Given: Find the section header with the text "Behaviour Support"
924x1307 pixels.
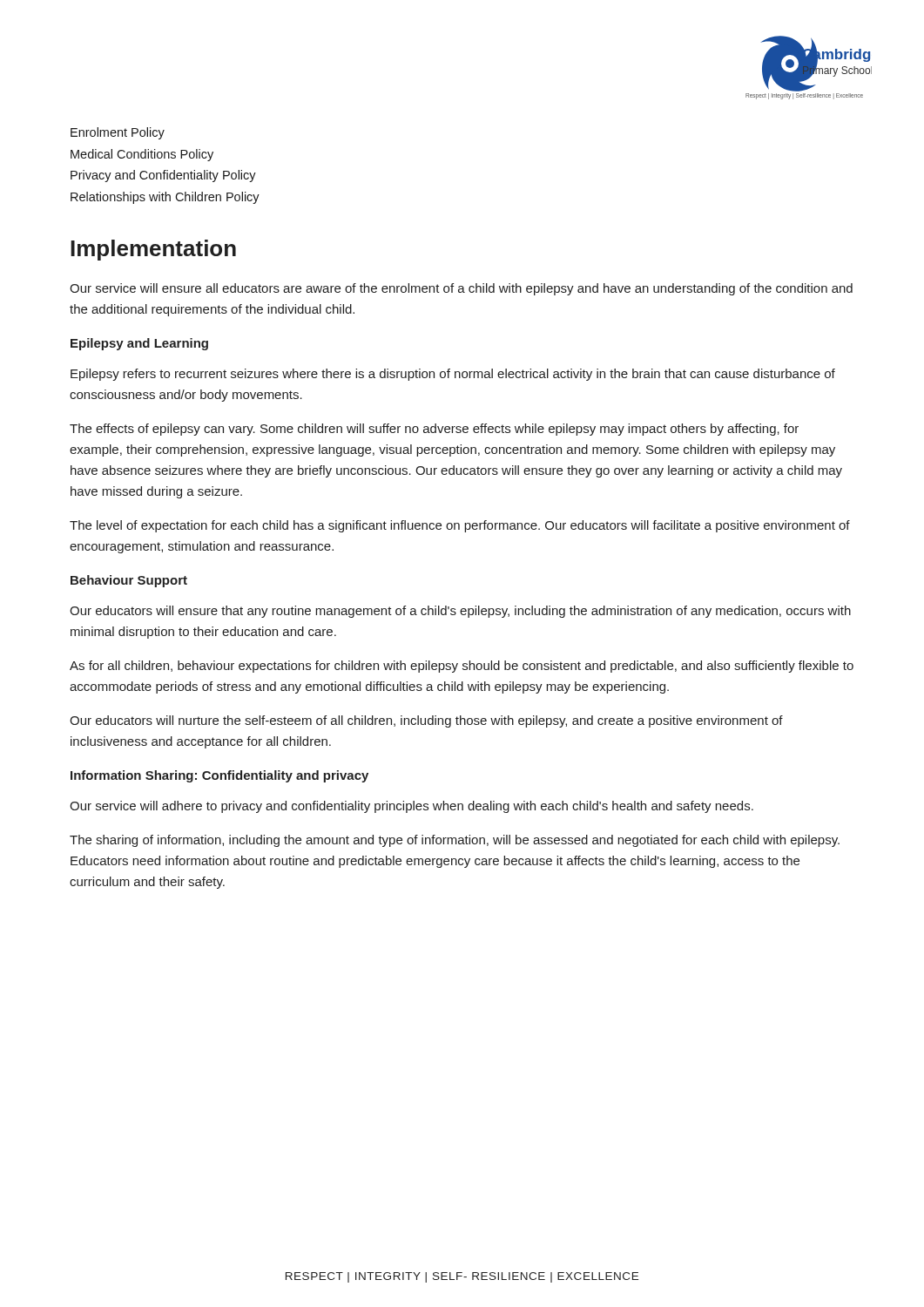Looking at the screenshot, I should coord(129,581).
